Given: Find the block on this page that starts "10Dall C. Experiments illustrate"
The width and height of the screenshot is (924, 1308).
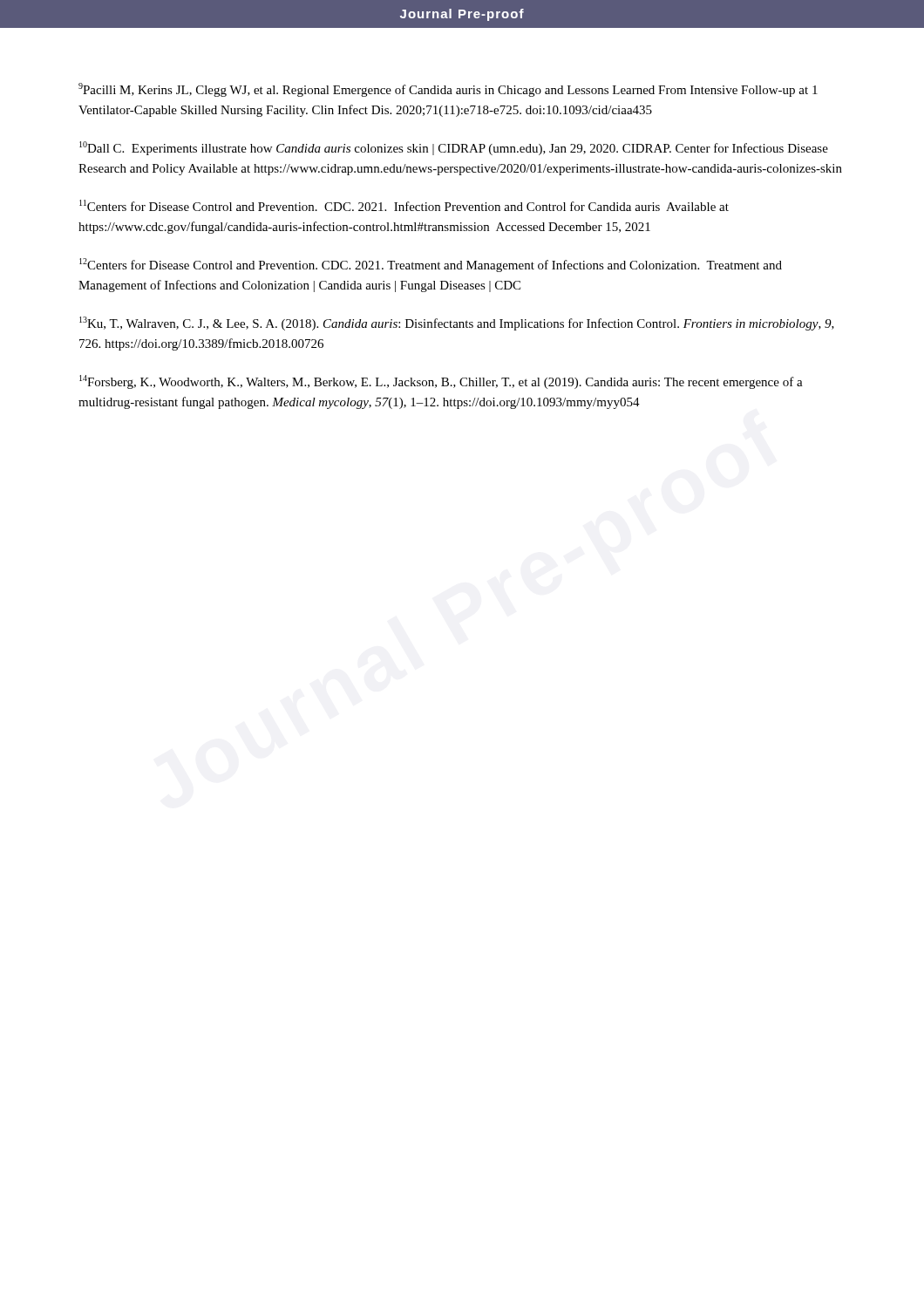Looking at the screenshot, I should [x=460, y=157].
